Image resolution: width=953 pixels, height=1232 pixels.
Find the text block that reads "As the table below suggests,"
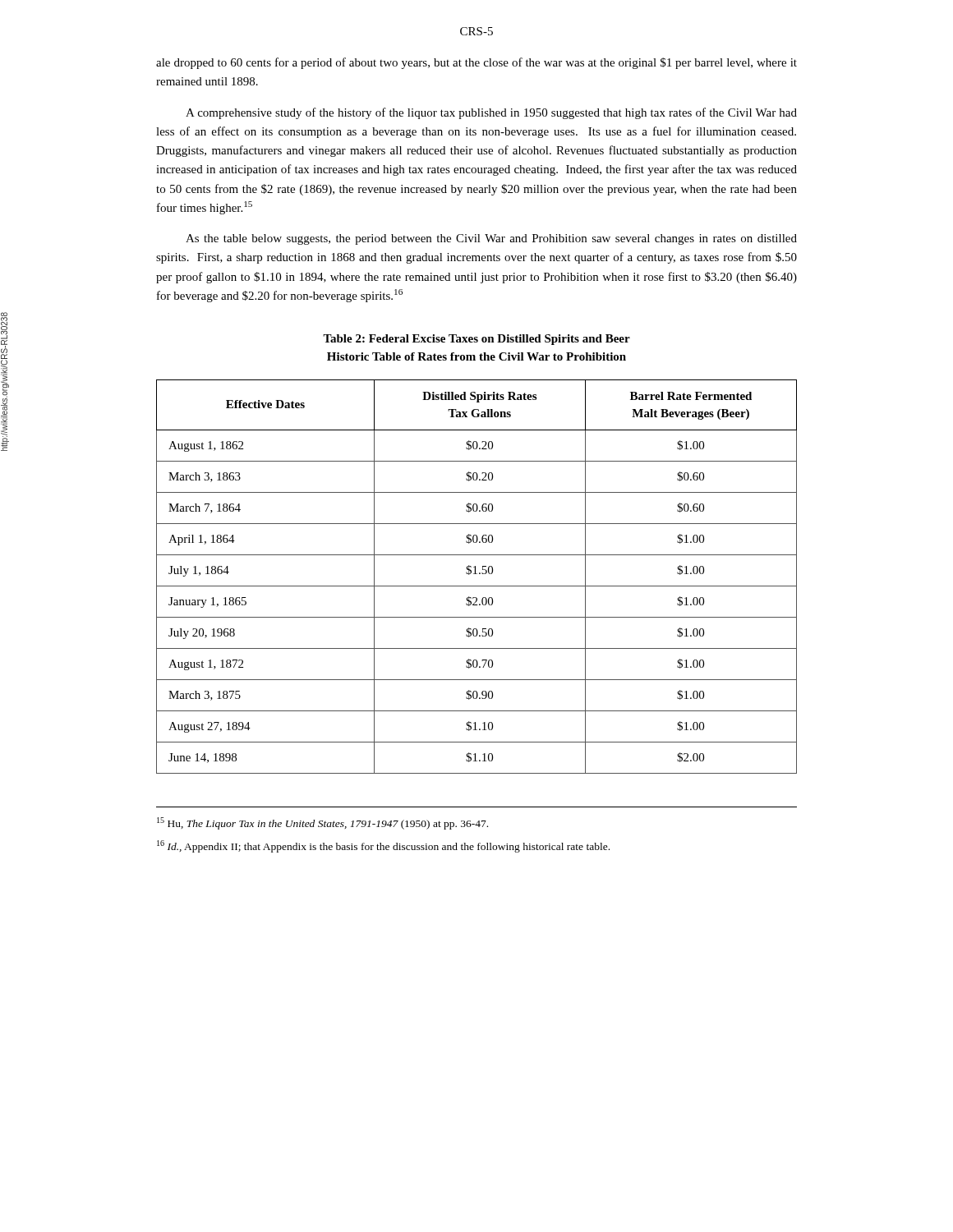point(476,267)
